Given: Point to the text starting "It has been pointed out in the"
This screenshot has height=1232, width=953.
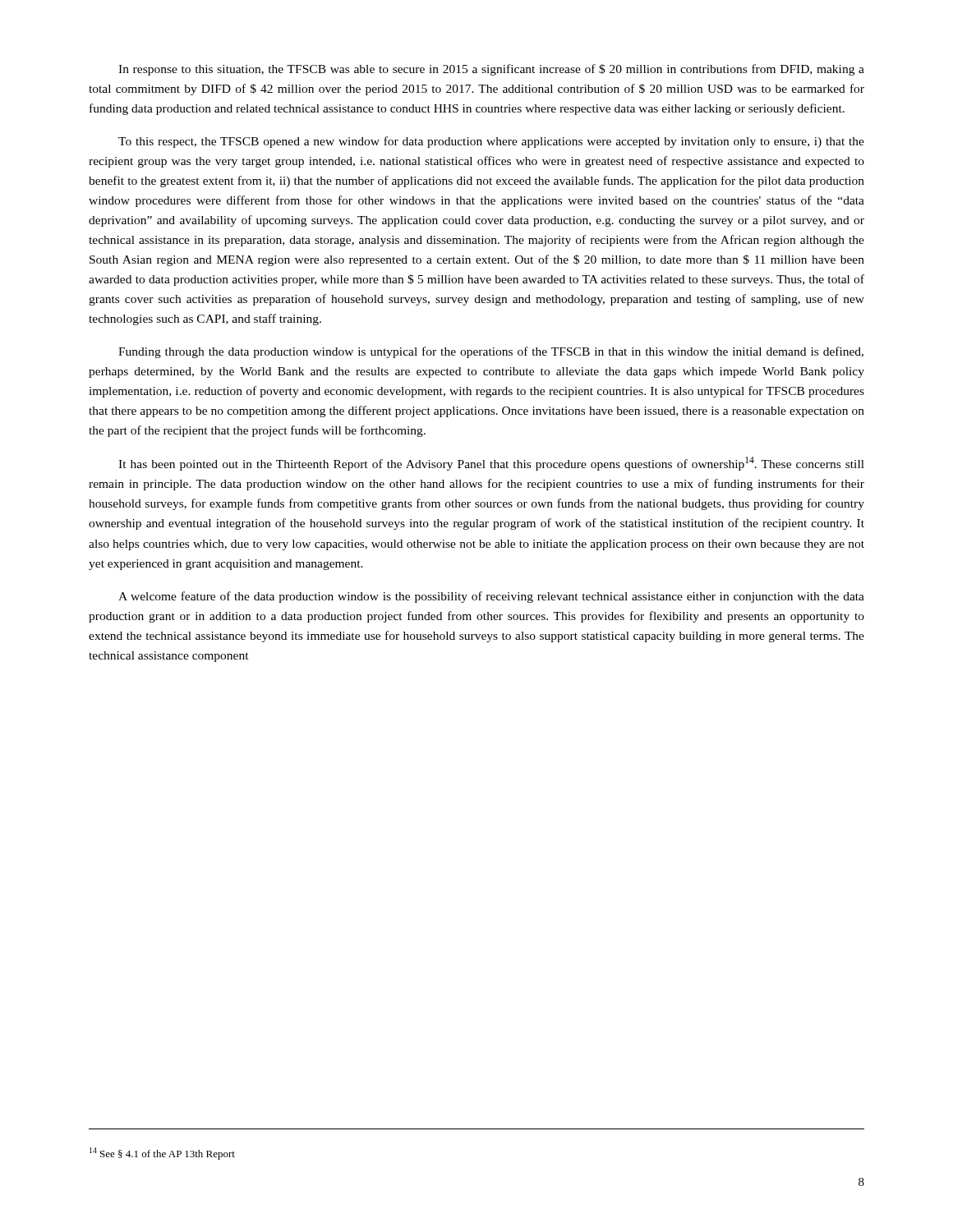Looking at the screenshot, I should [476, 513].
